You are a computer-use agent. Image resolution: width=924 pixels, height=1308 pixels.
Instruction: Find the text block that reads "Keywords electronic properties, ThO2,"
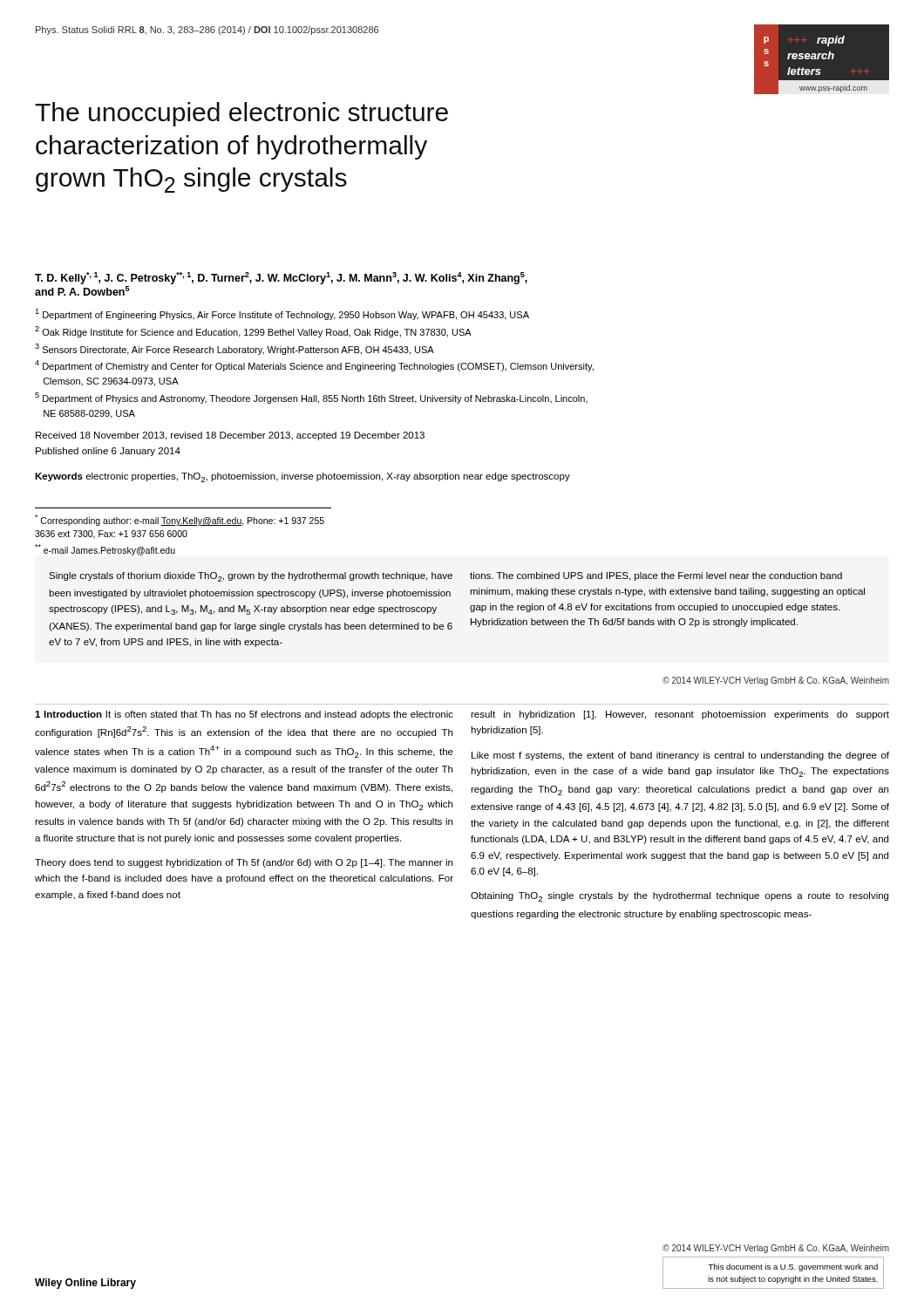click(x=302, y=478)
